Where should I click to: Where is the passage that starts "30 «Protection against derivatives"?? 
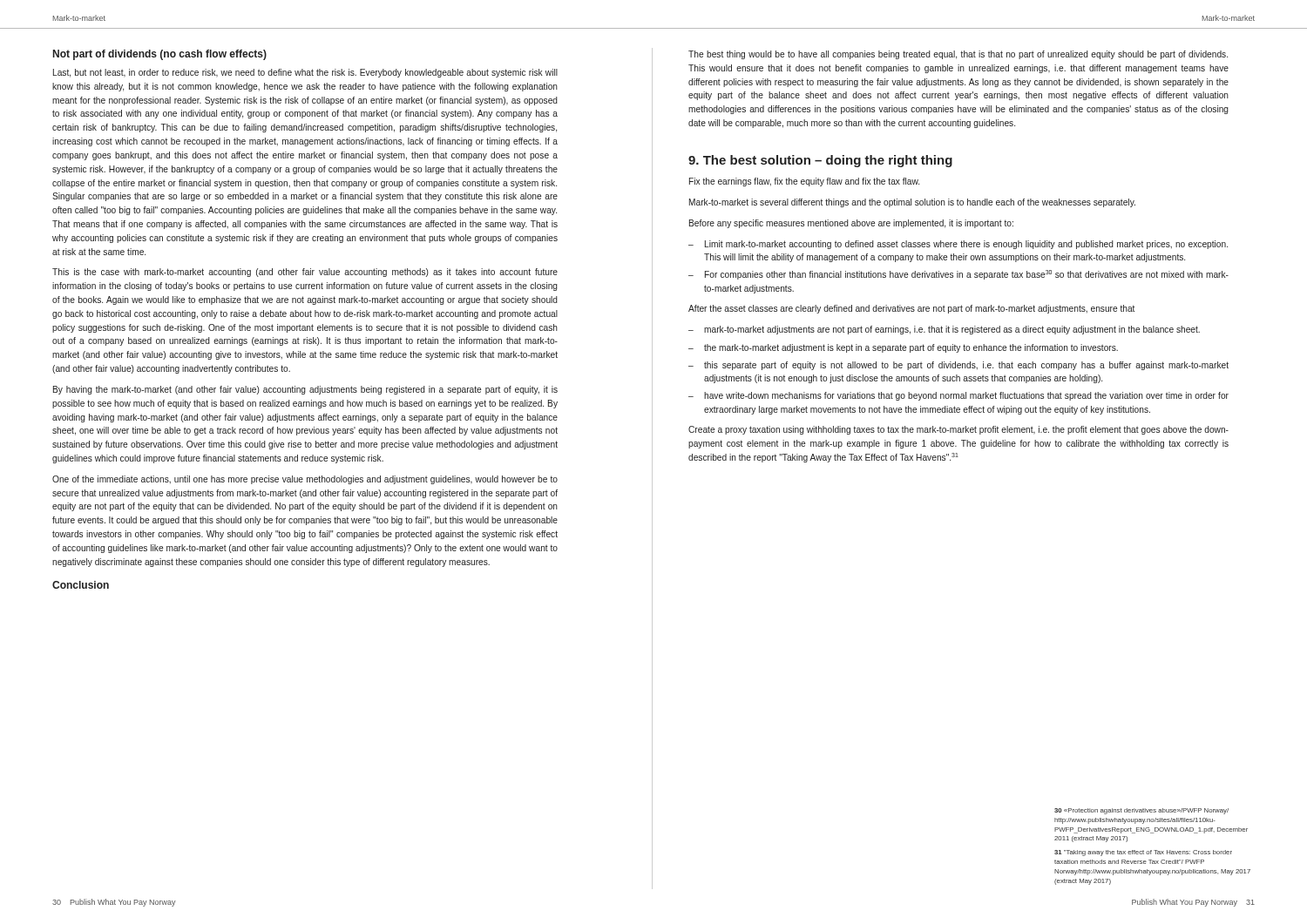1151,824
